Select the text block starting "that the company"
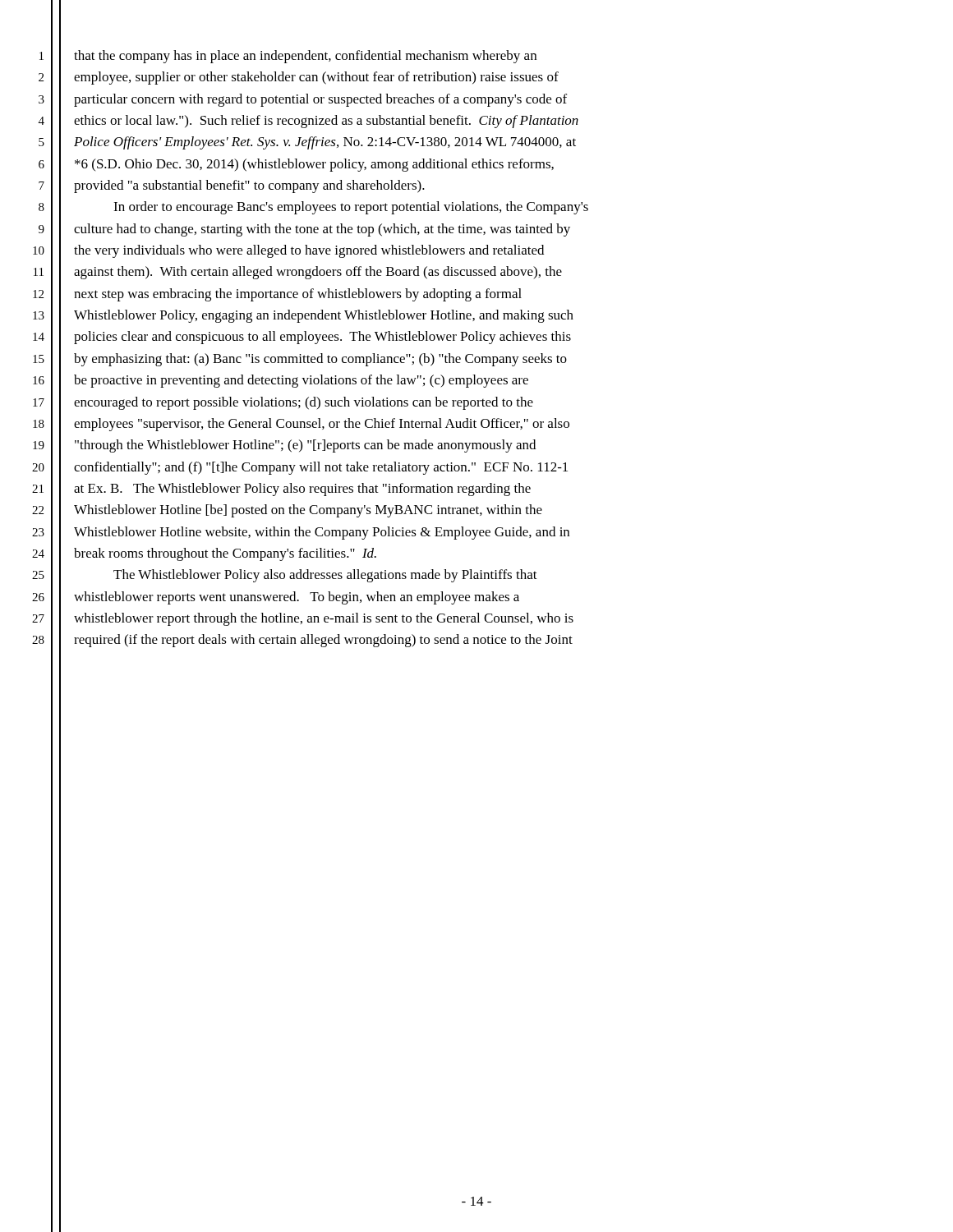Screen dimensions: 1232x953 (x=497, y=121)
